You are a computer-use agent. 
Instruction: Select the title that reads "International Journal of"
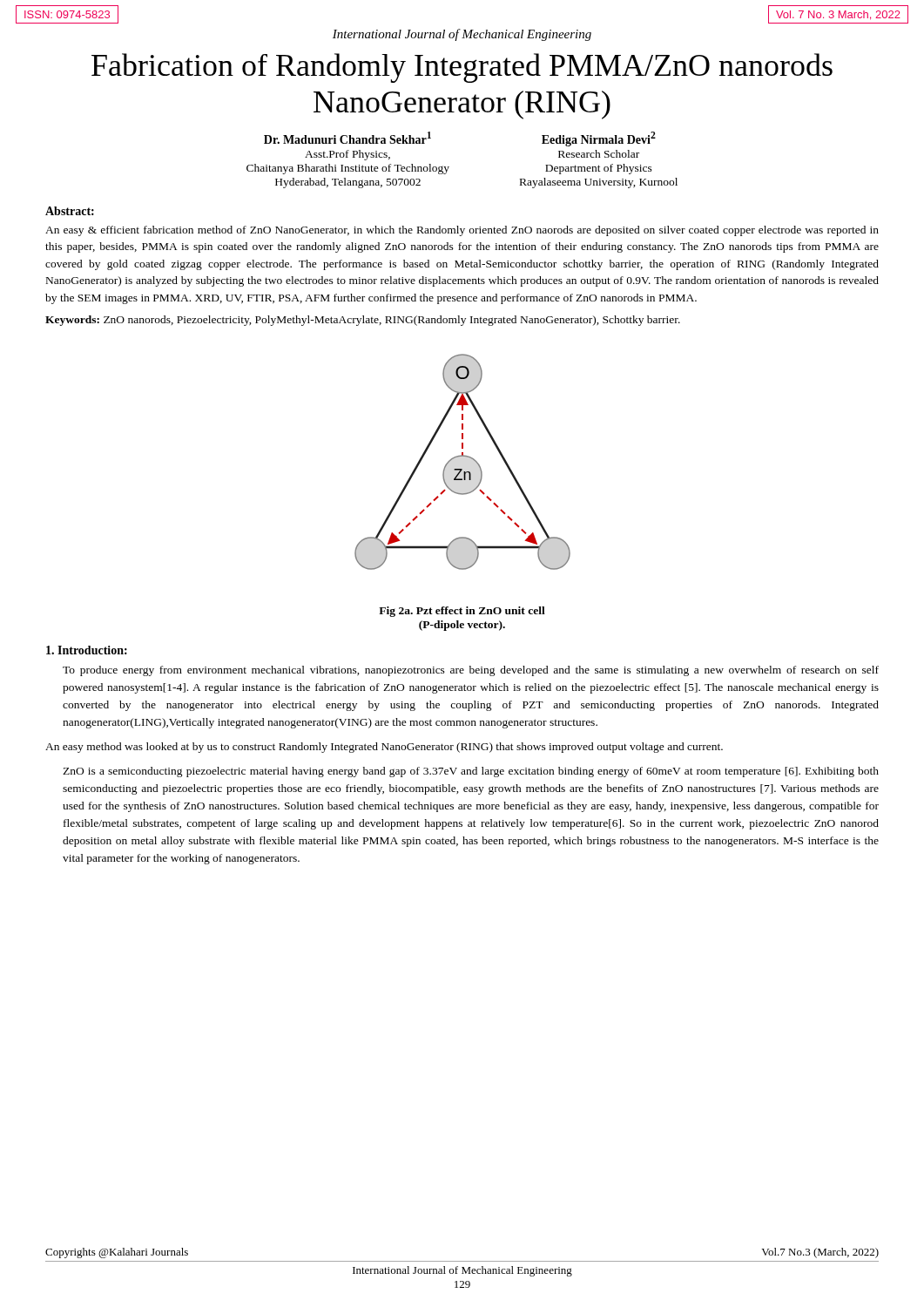462,34
